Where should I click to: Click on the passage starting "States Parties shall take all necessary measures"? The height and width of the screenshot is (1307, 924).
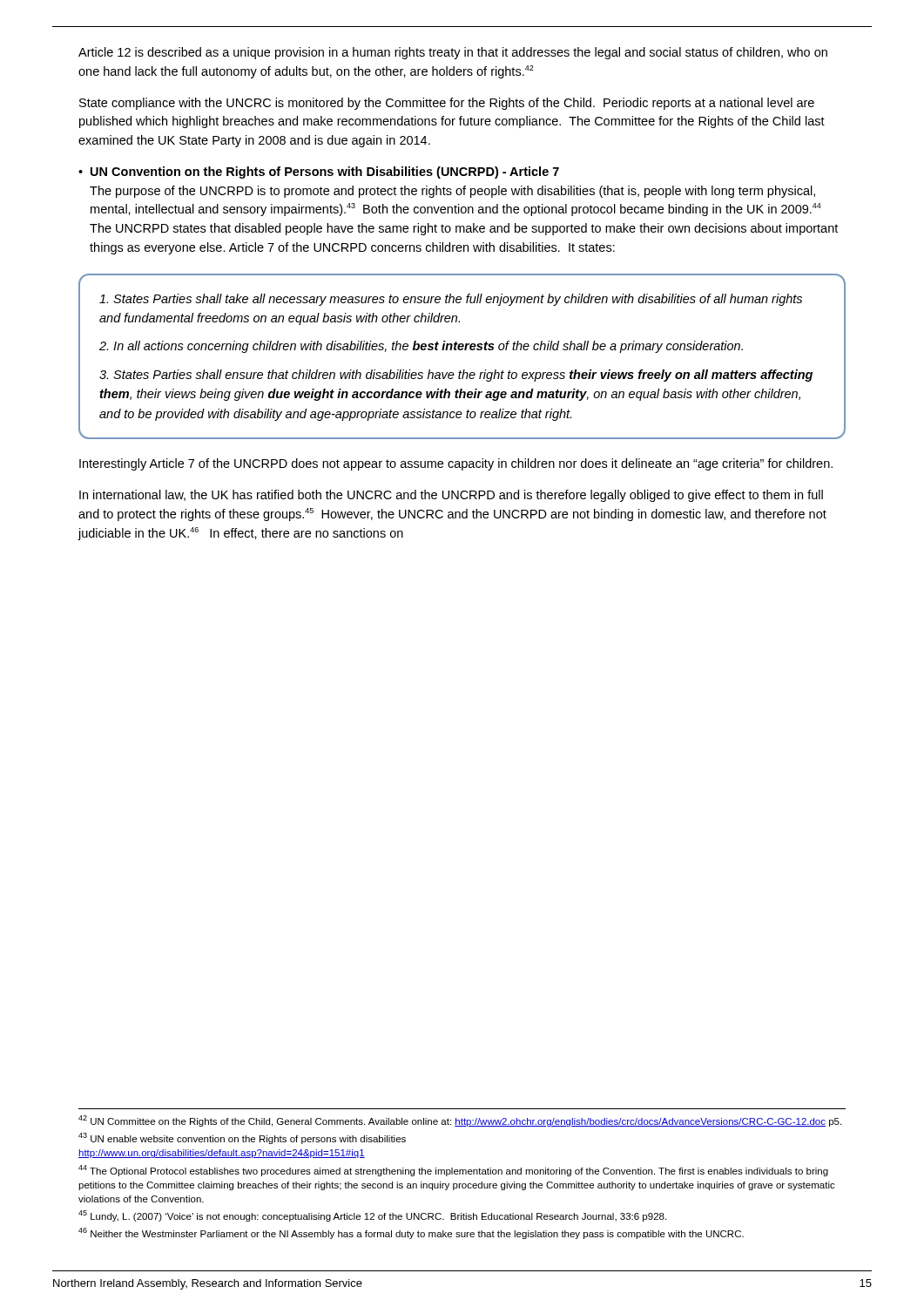(462, 356)
